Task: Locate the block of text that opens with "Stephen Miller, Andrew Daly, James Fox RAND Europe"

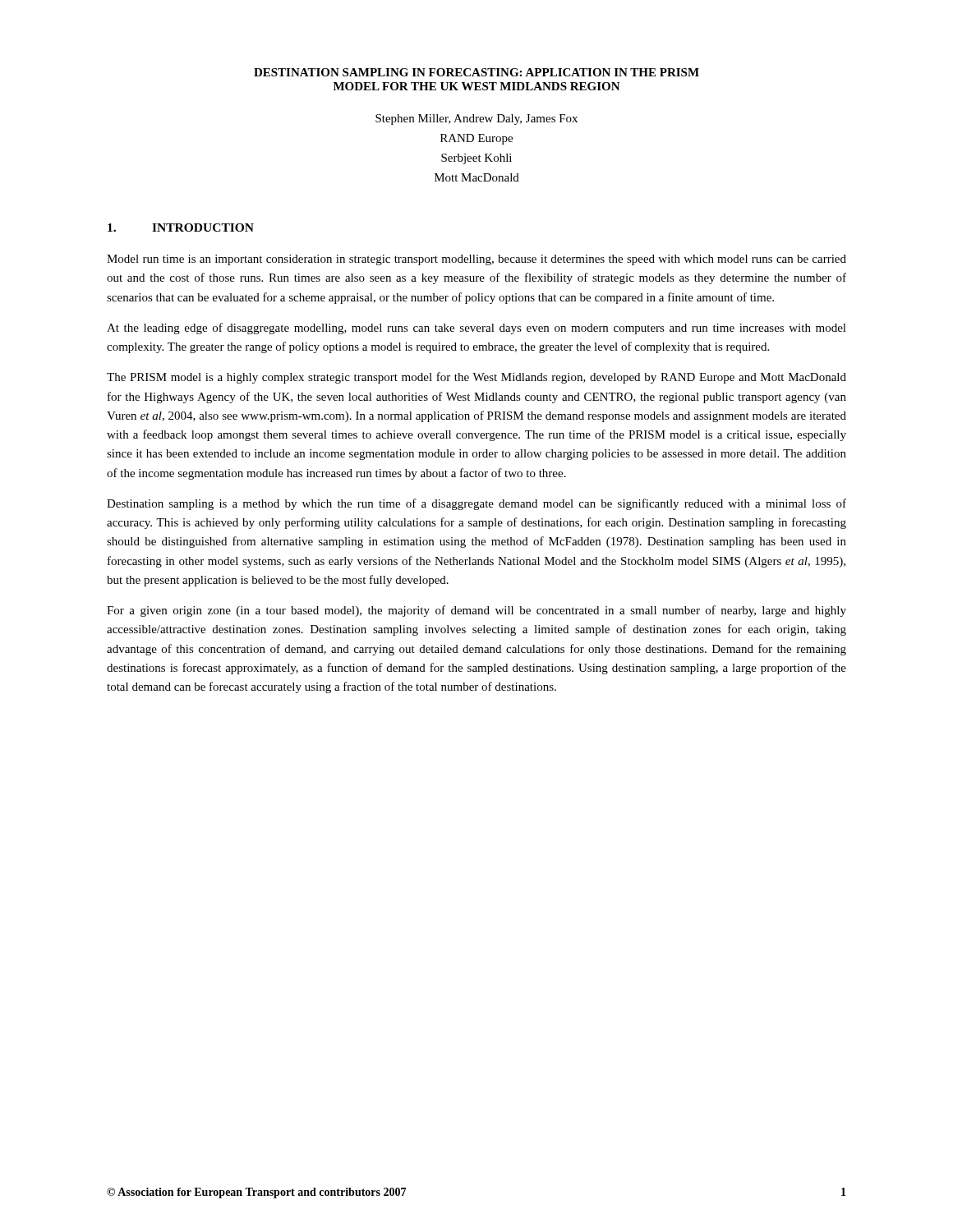Action: coord(476,148)
